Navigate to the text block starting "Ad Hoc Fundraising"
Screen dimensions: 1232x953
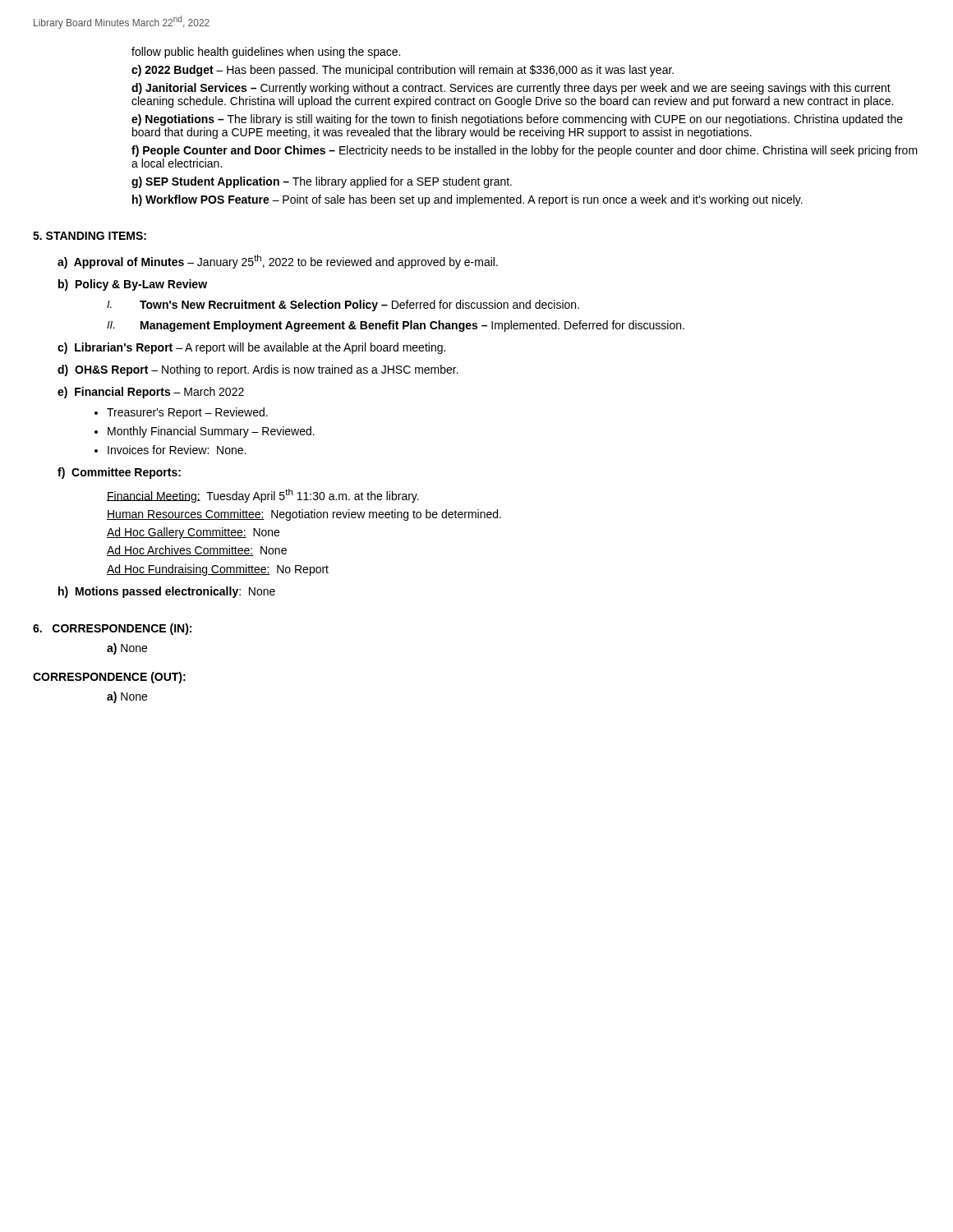(218, 569)
